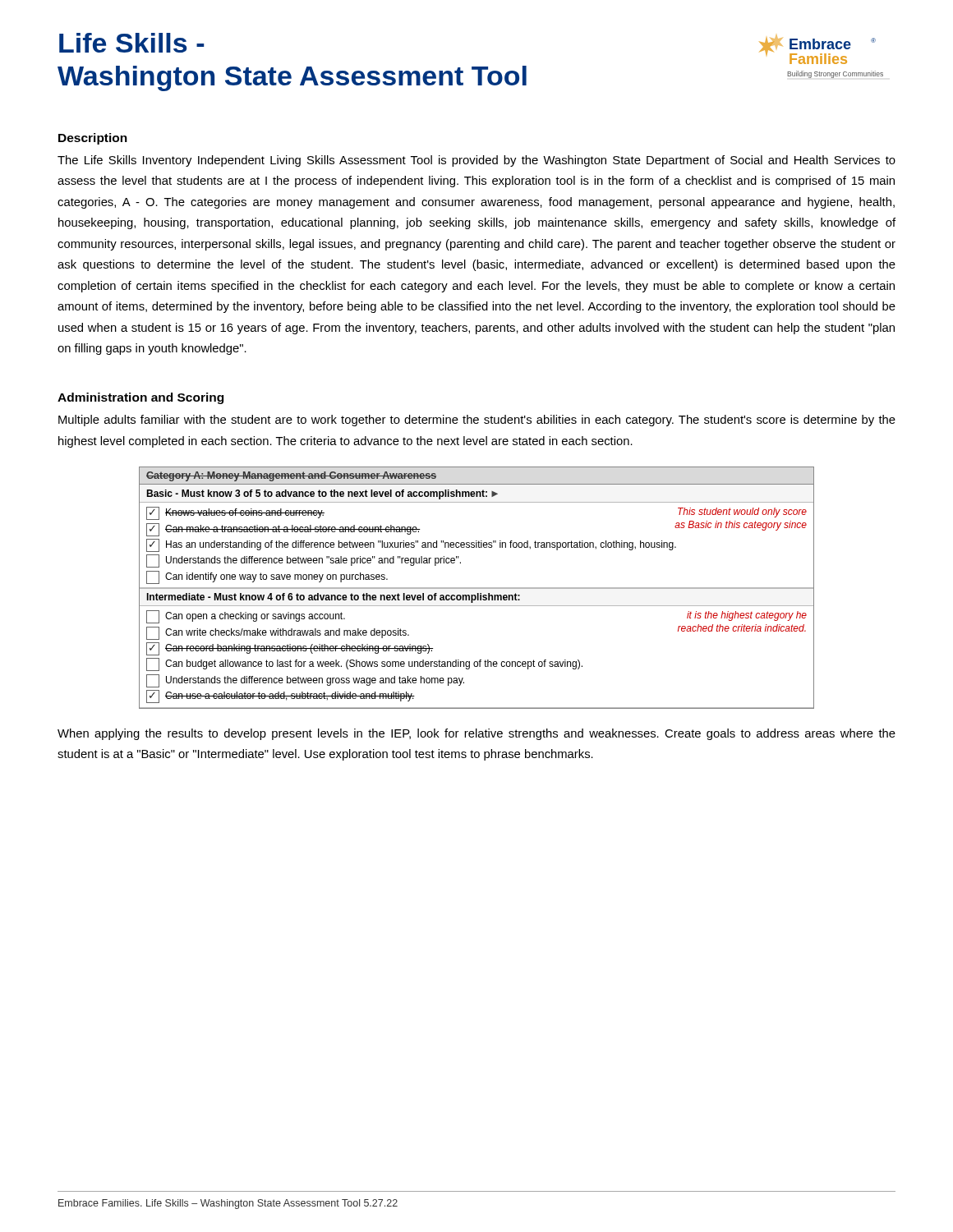Find the block starting "Multiple adults familiar with the student are to"
The width and height of the screenshot is (953, 1232).
pos(476,431)
